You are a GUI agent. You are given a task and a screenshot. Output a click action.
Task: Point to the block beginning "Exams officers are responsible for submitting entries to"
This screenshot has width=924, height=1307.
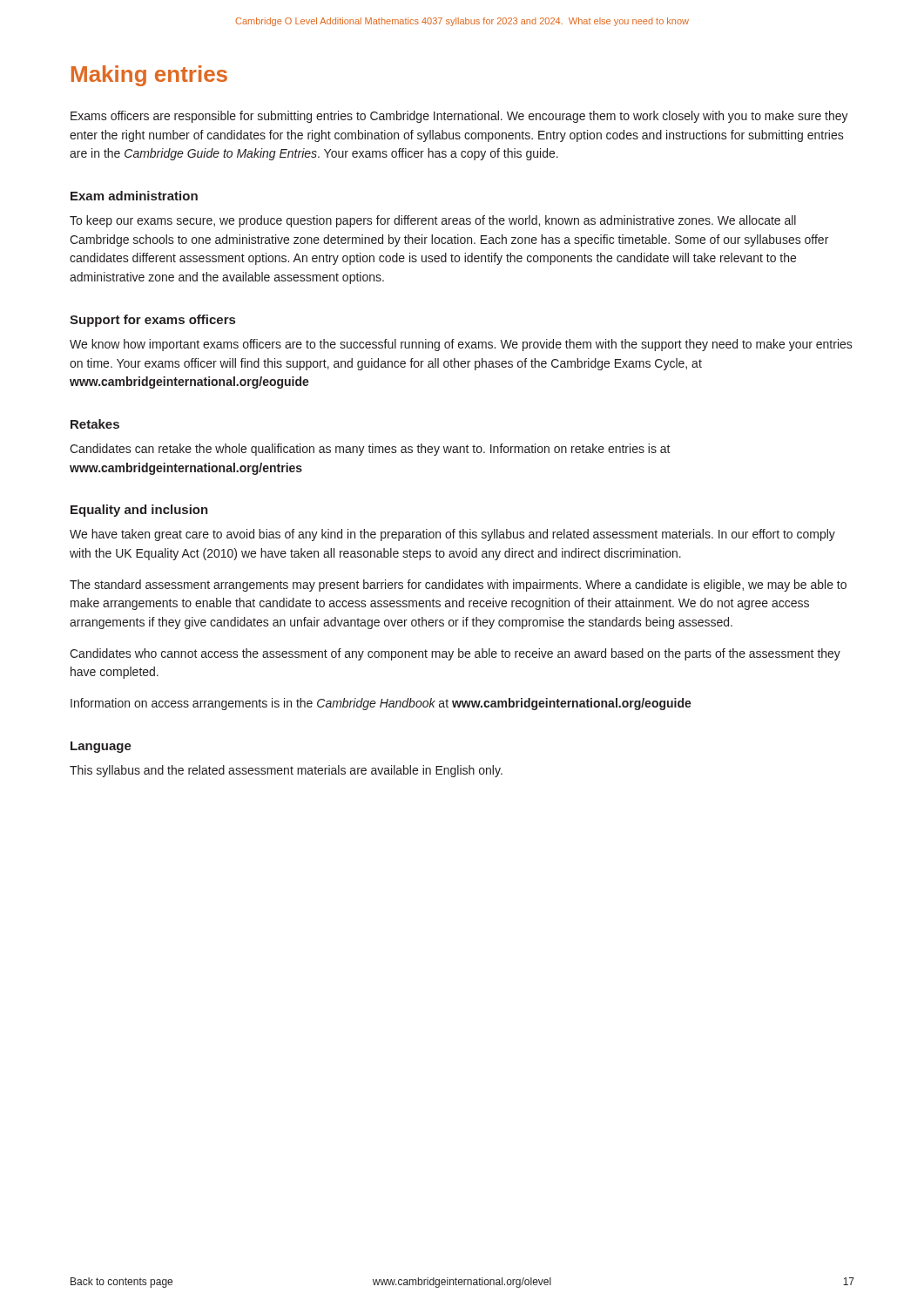[462, 136]
